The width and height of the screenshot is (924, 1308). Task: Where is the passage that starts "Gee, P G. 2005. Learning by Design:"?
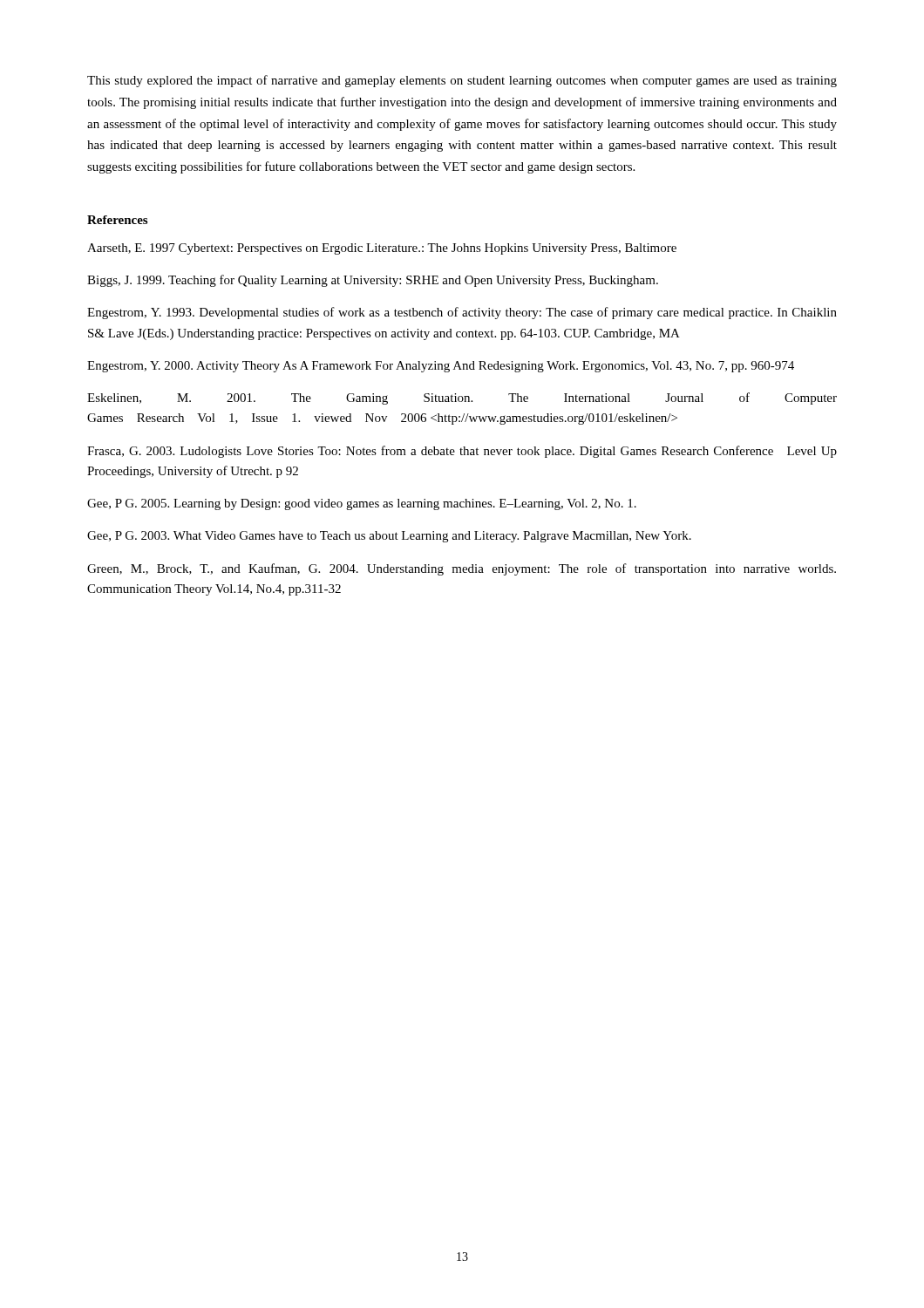362,503
